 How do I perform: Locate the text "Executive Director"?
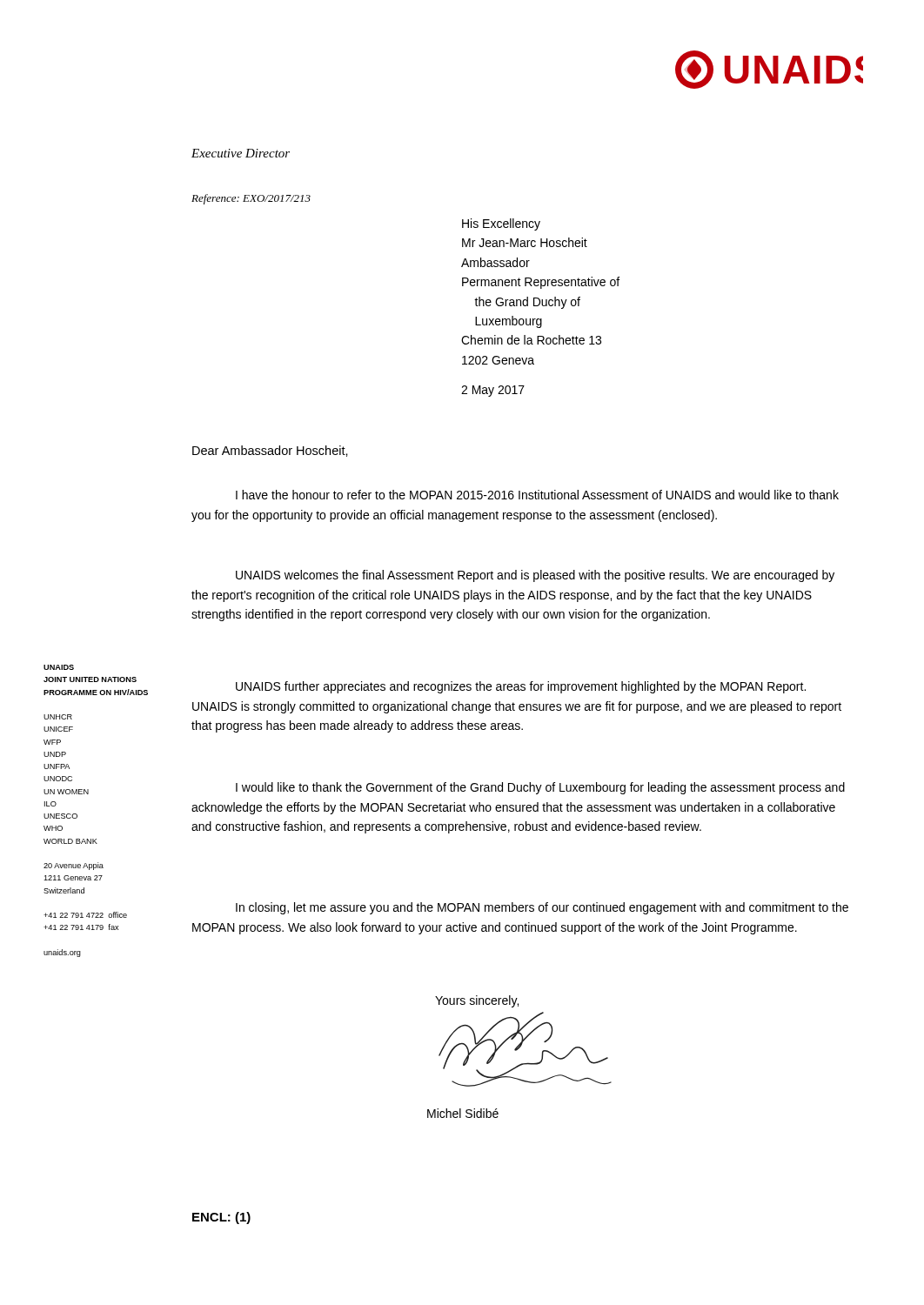(x=241, y=153)
